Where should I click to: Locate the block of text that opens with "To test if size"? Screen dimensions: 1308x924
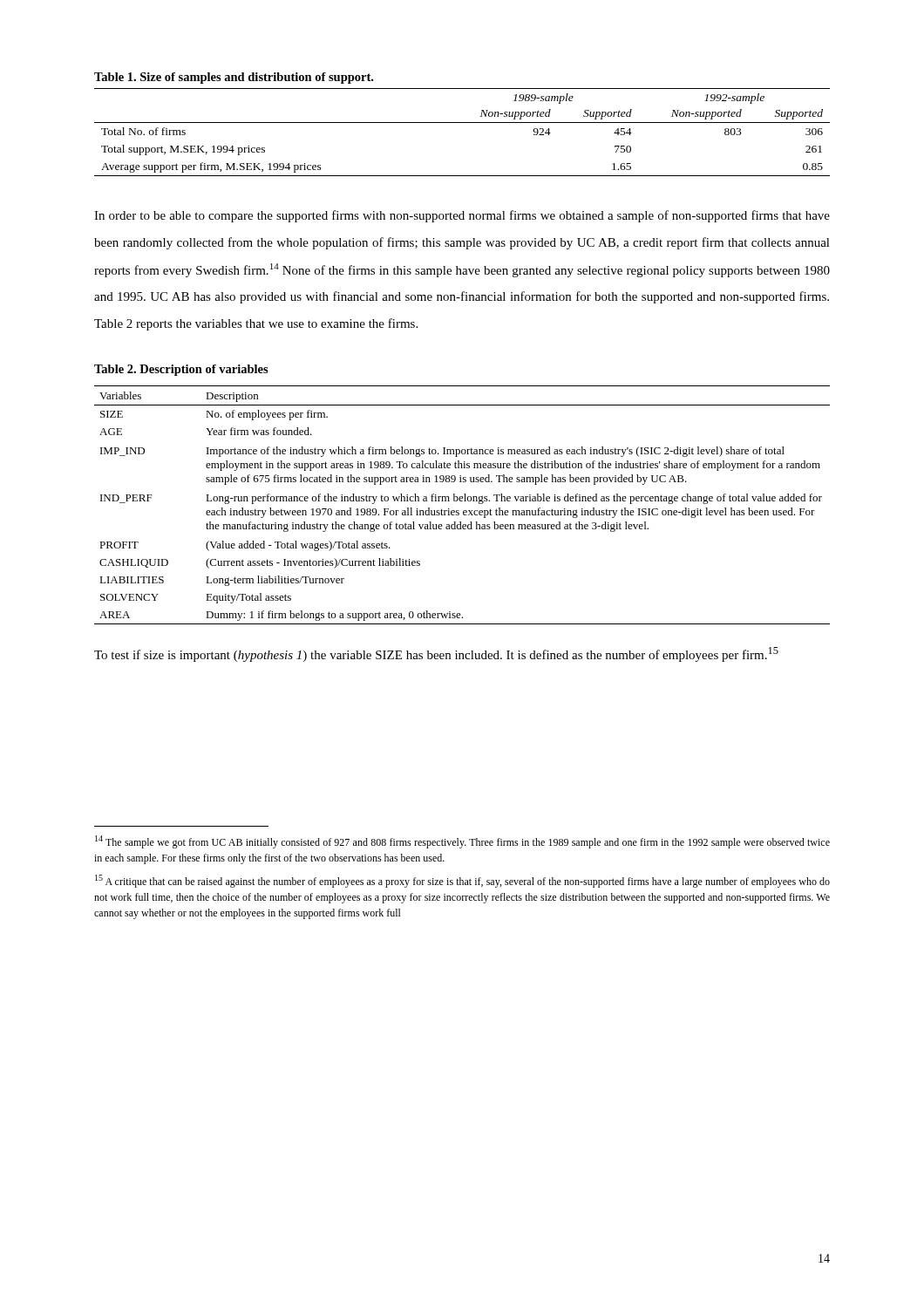pyautogui.click(x=436, y=653)
